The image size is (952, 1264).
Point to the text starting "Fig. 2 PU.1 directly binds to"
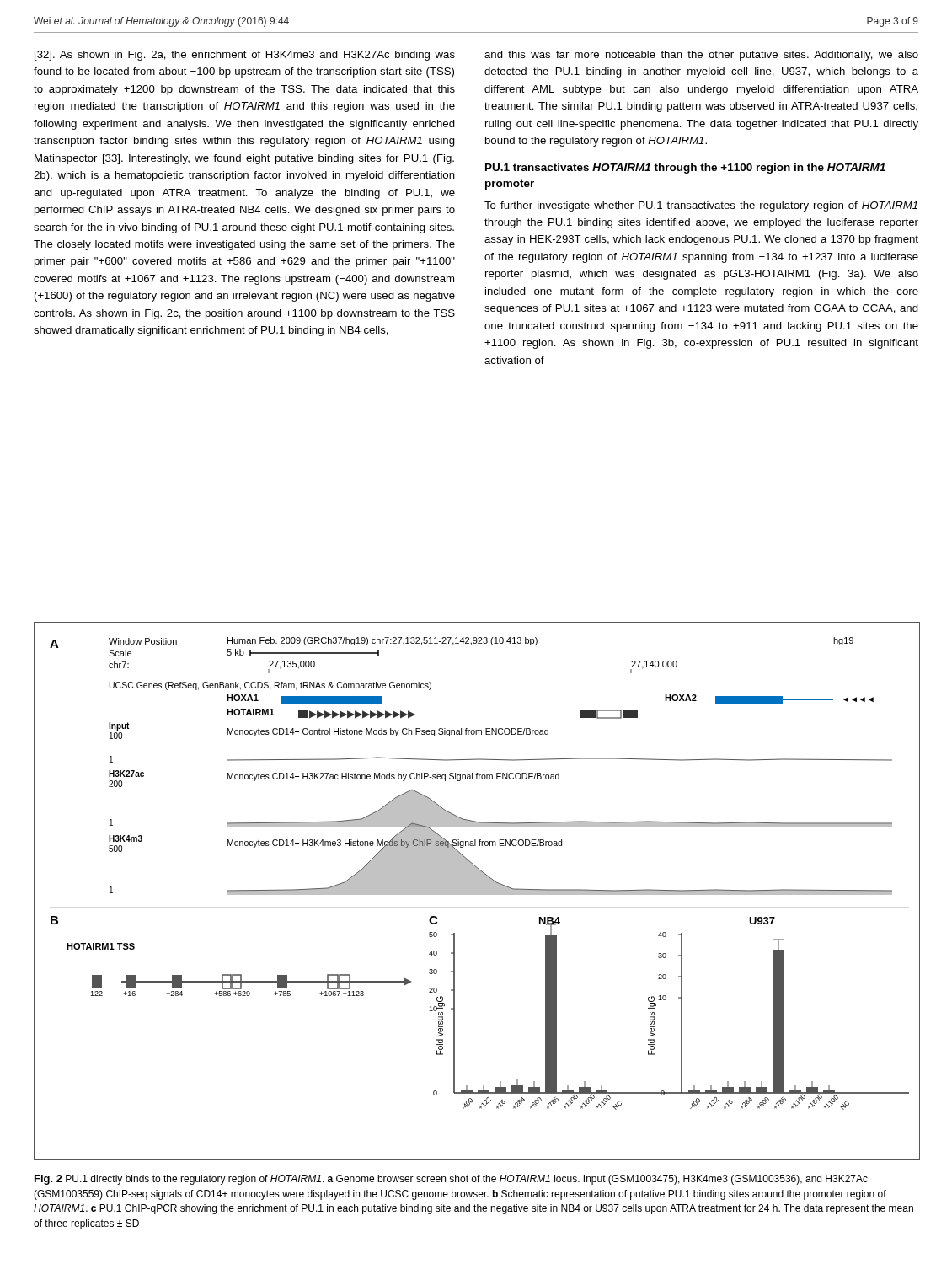[x=474, y=1201]
